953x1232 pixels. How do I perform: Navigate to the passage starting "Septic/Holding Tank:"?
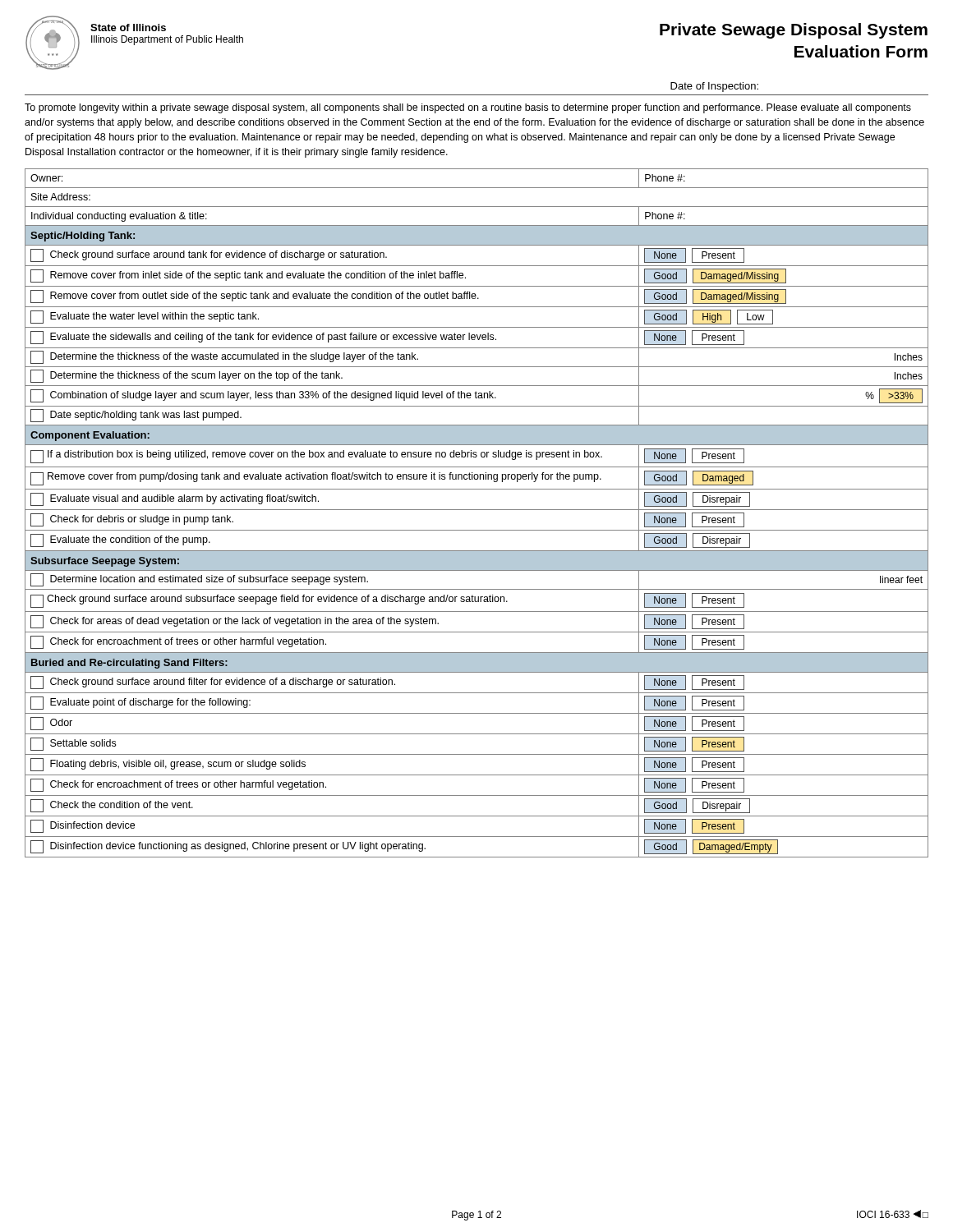[x=83, y=235]
